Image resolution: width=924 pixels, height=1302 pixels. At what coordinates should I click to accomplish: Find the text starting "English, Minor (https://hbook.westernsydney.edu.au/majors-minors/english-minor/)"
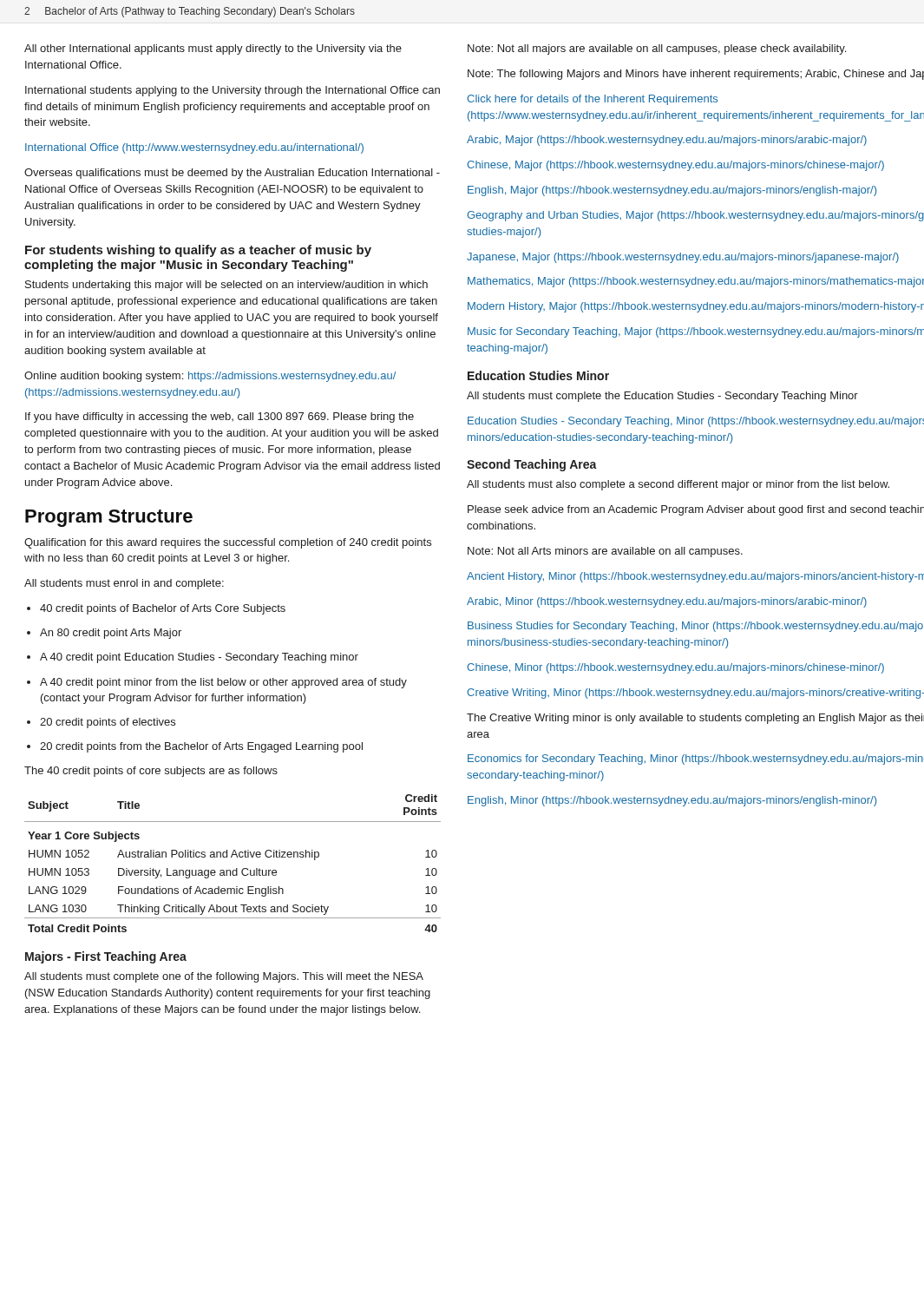click(x=695, y=801)
